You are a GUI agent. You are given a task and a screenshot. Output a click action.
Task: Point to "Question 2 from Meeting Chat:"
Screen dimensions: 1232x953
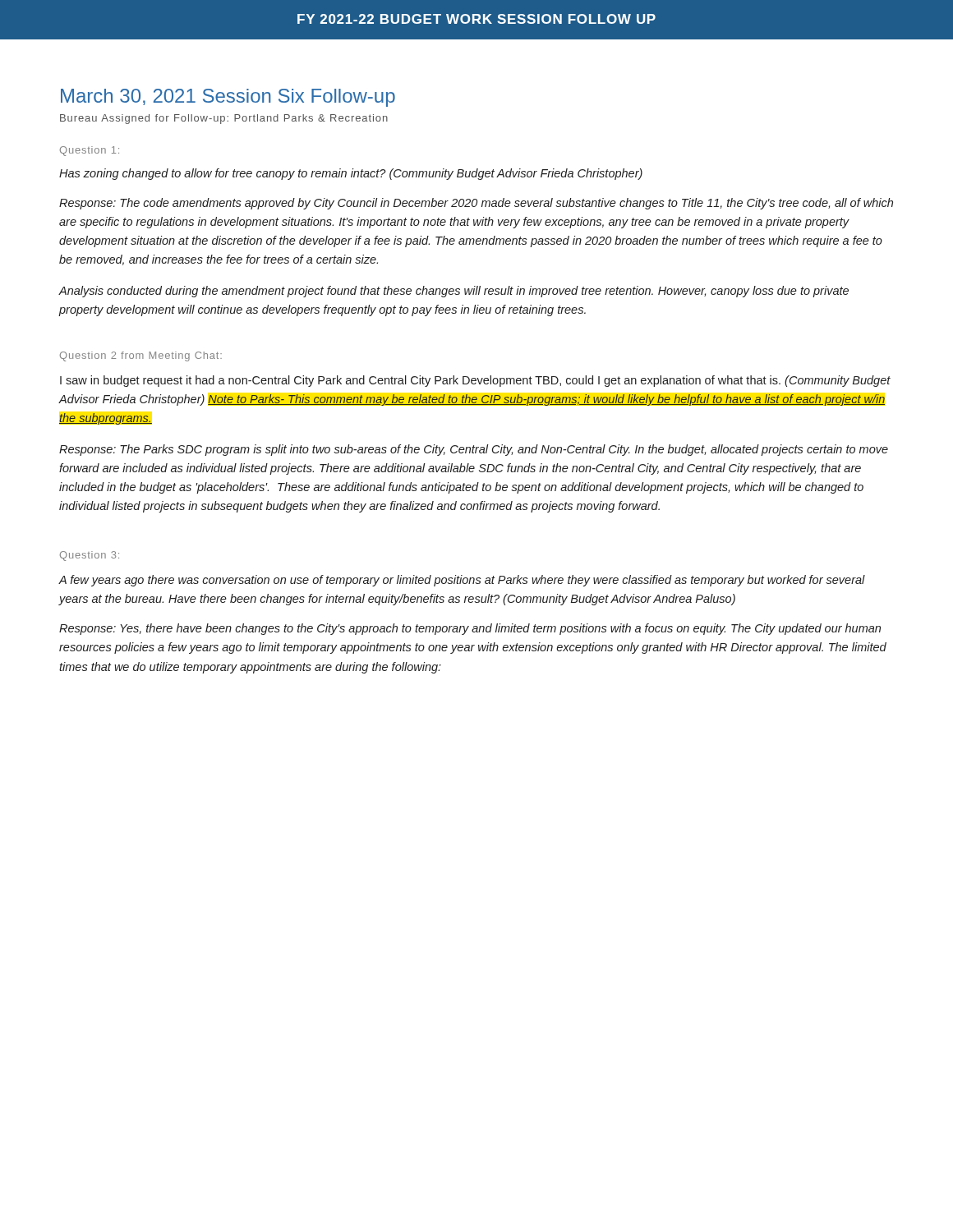141,355
